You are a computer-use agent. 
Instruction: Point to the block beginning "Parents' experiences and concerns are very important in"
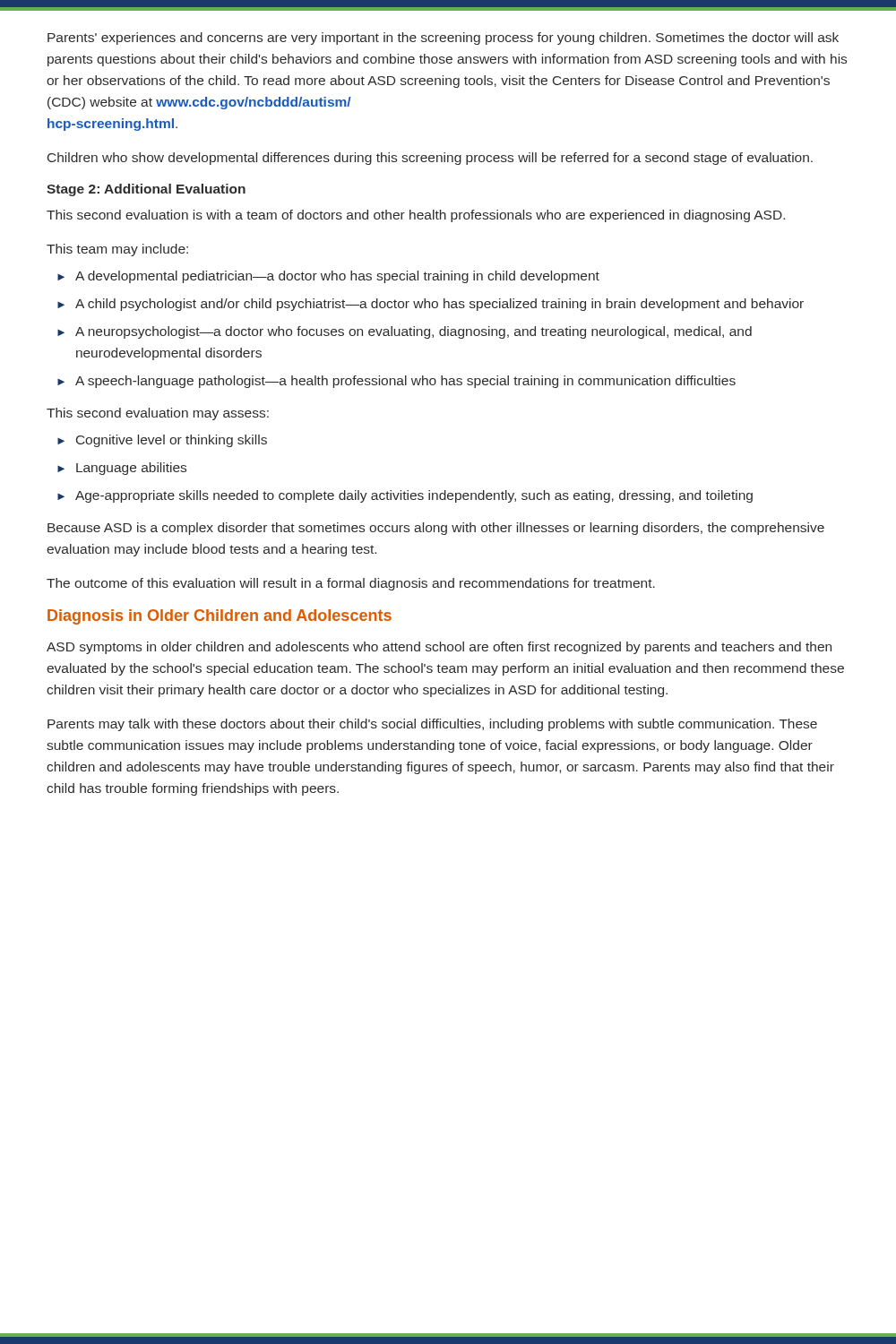(x=447, y=80)
